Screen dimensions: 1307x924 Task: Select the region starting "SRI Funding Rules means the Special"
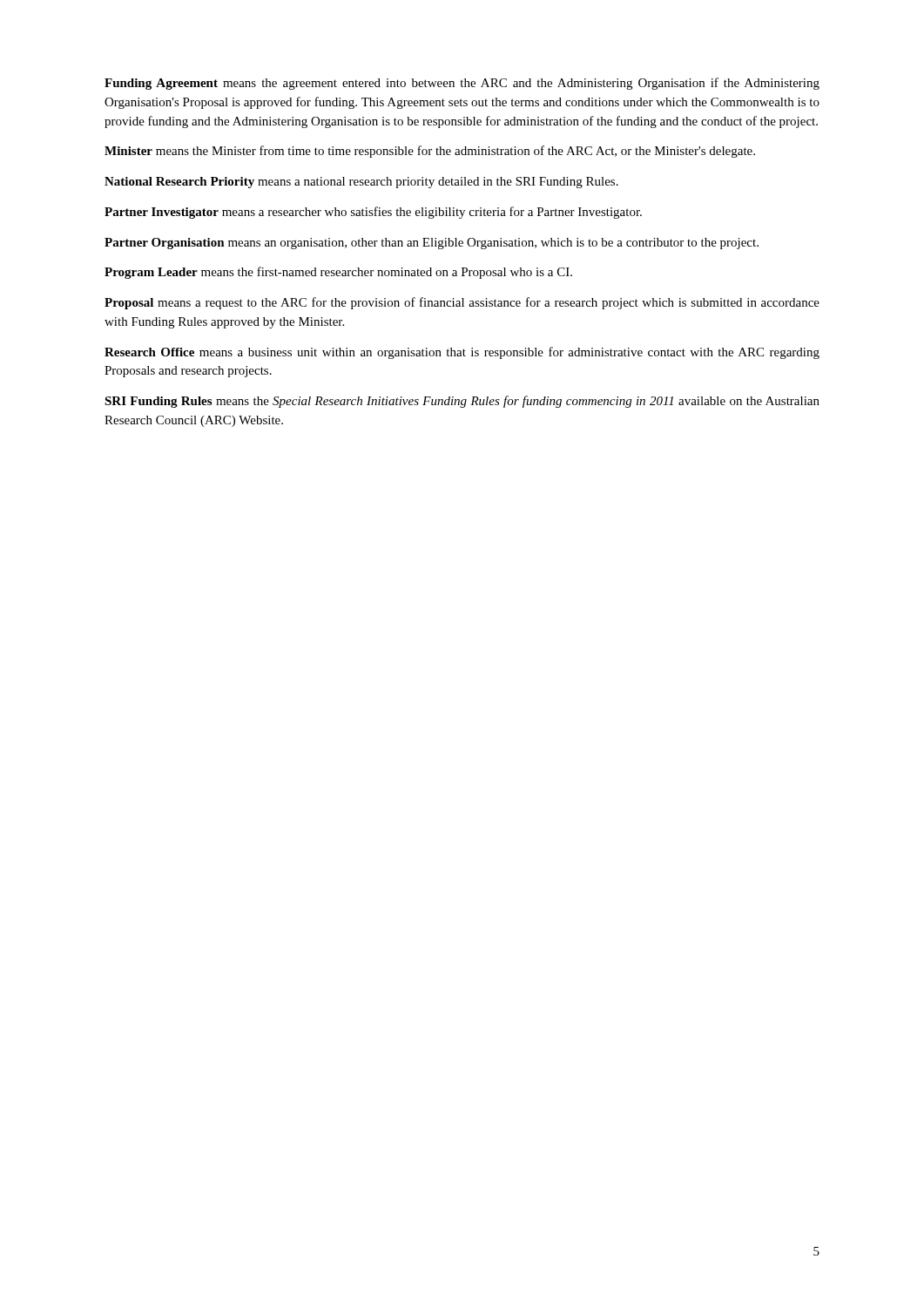pyautogui.click(x=462, y=410)
